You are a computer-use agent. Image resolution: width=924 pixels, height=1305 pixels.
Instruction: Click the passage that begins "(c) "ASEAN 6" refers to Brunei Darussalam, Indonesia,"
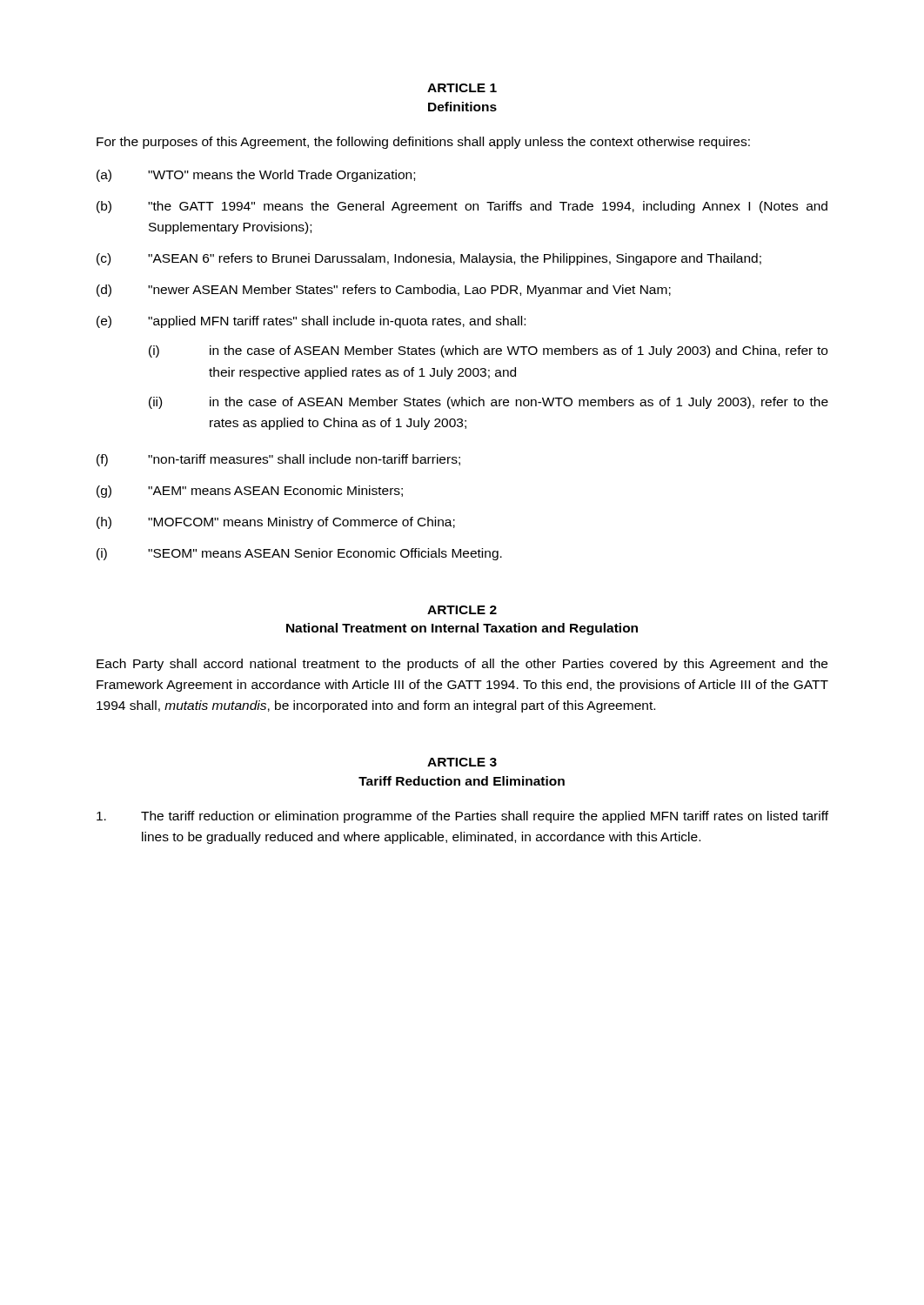[462, 259]
